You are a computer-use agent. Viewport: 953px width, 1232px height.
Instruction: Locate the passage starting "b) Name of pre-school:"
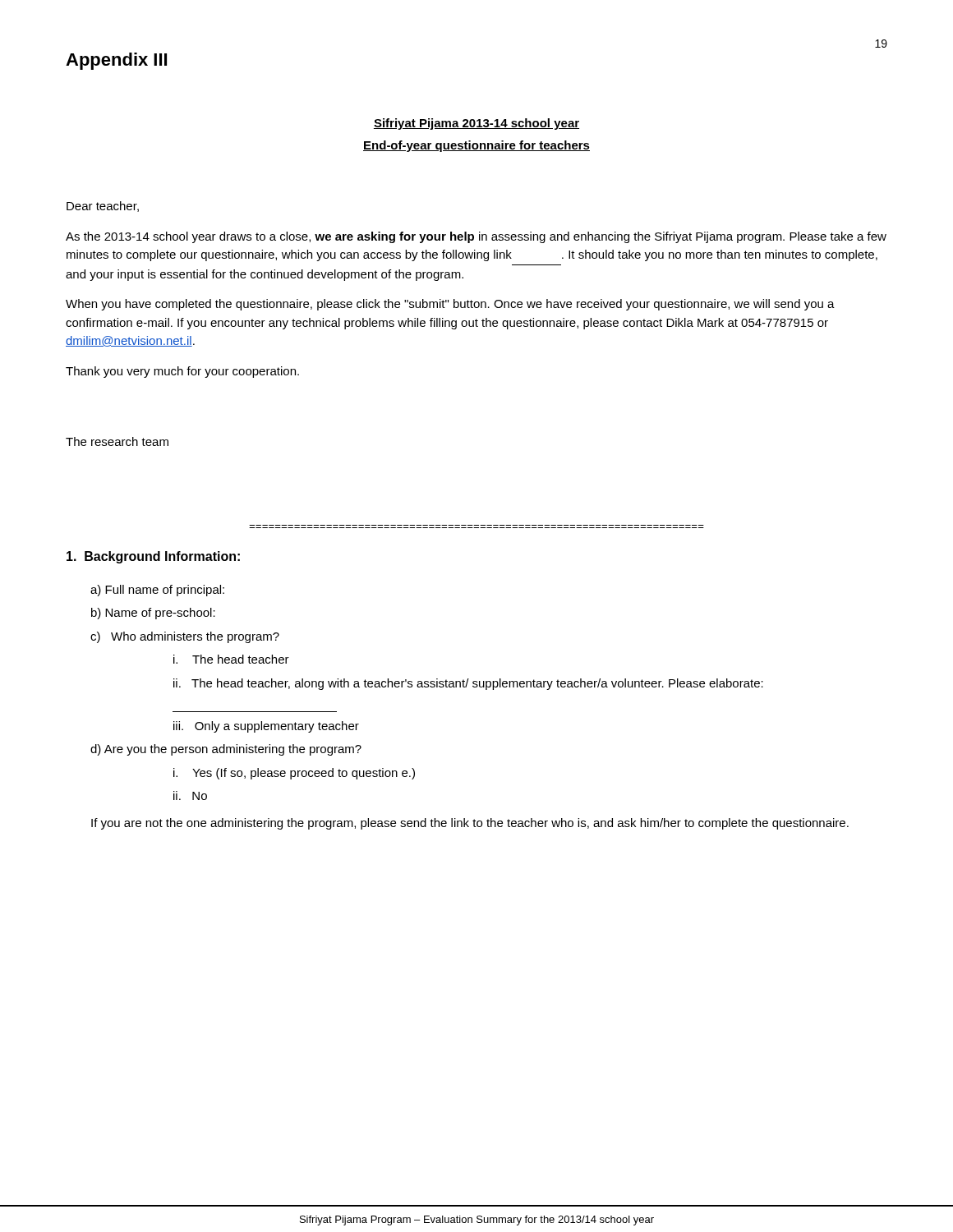(153, 612)
